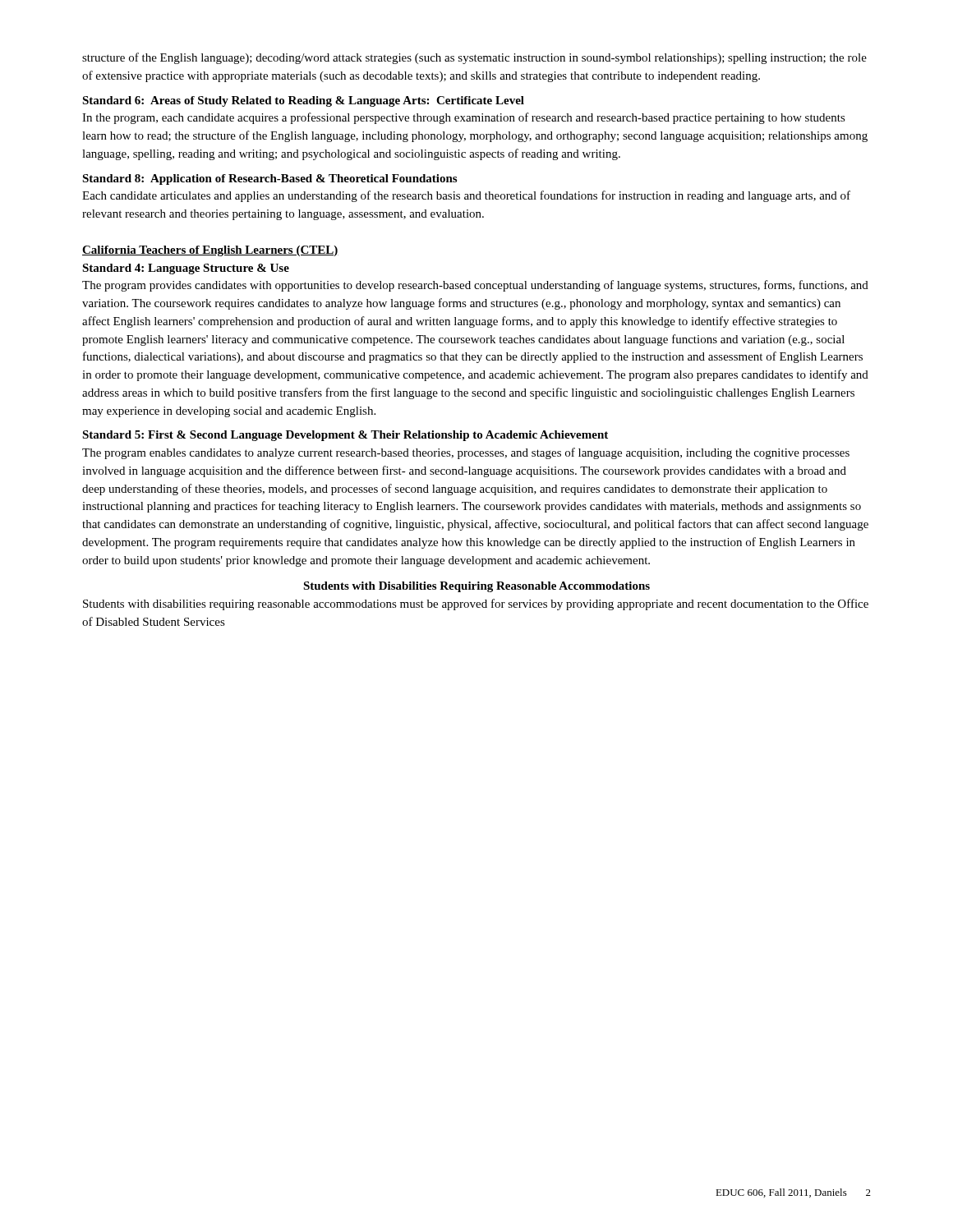
Task: Select the section header that says "Students with Disabilities Requiring Reasonable Accommodations"
Action: tap(476, 586)
